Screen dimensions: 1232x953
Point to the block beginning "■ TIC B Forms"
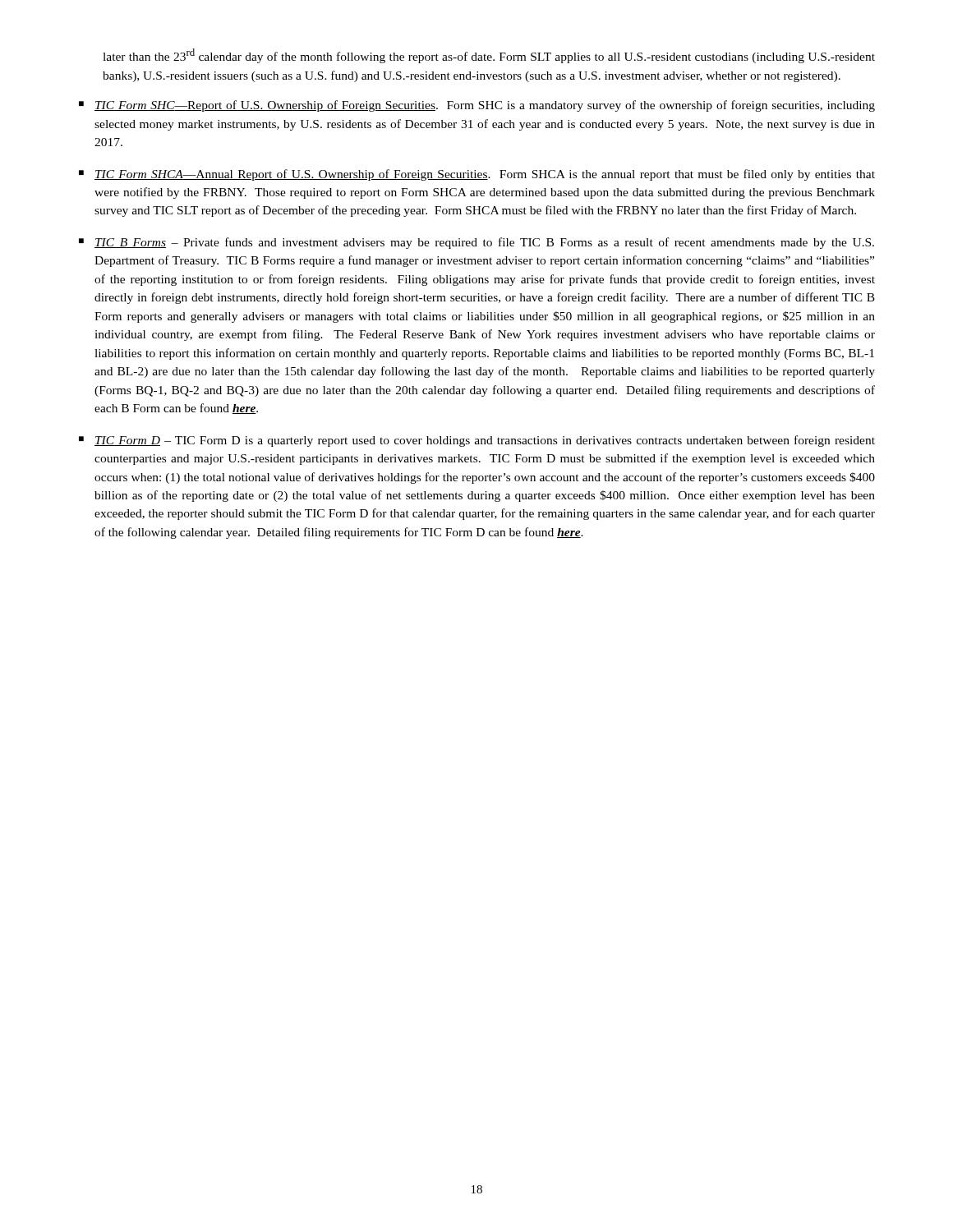tap(476, 325)
